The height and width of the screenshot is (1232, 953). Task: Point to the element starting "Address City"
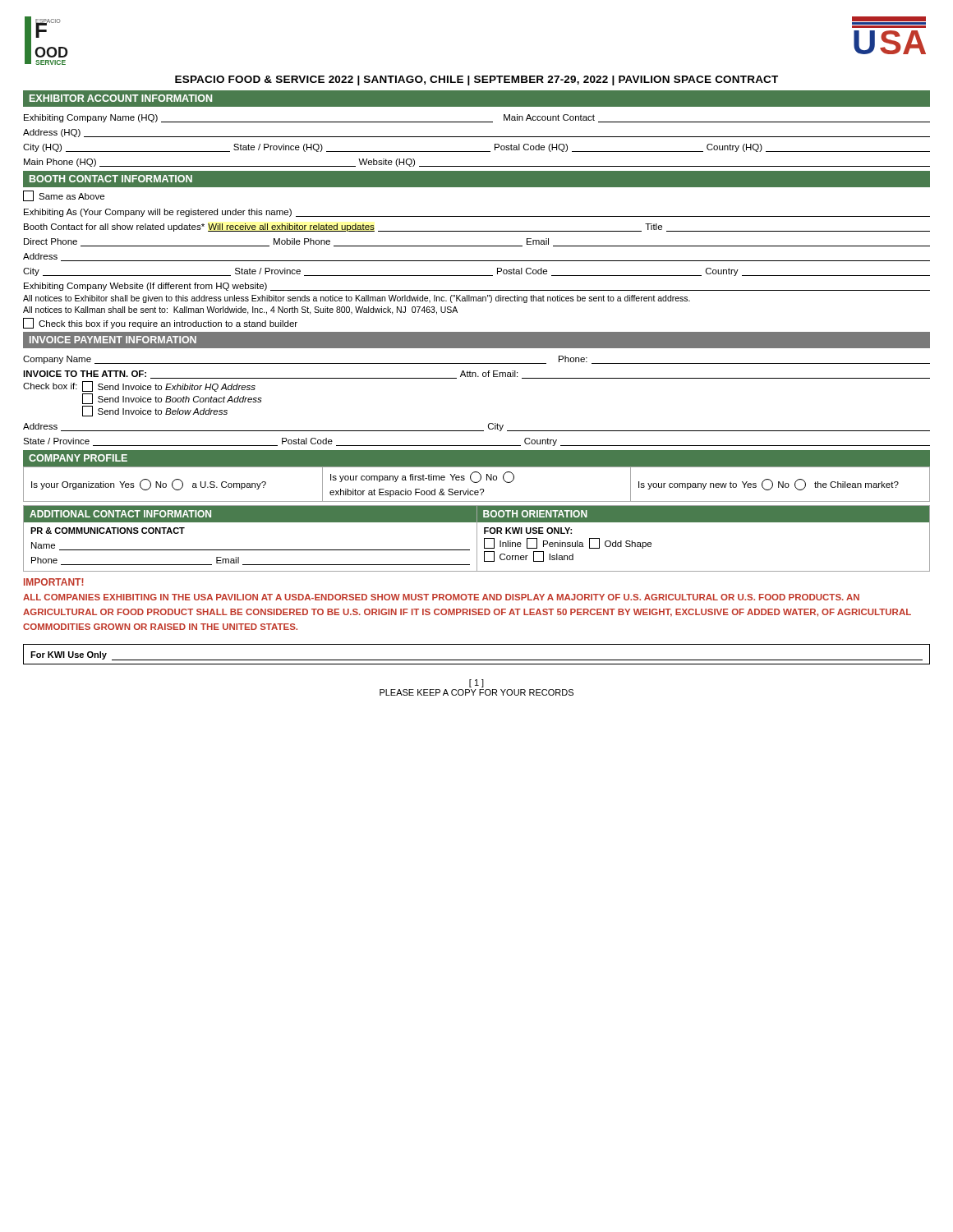tap(476, 425)
